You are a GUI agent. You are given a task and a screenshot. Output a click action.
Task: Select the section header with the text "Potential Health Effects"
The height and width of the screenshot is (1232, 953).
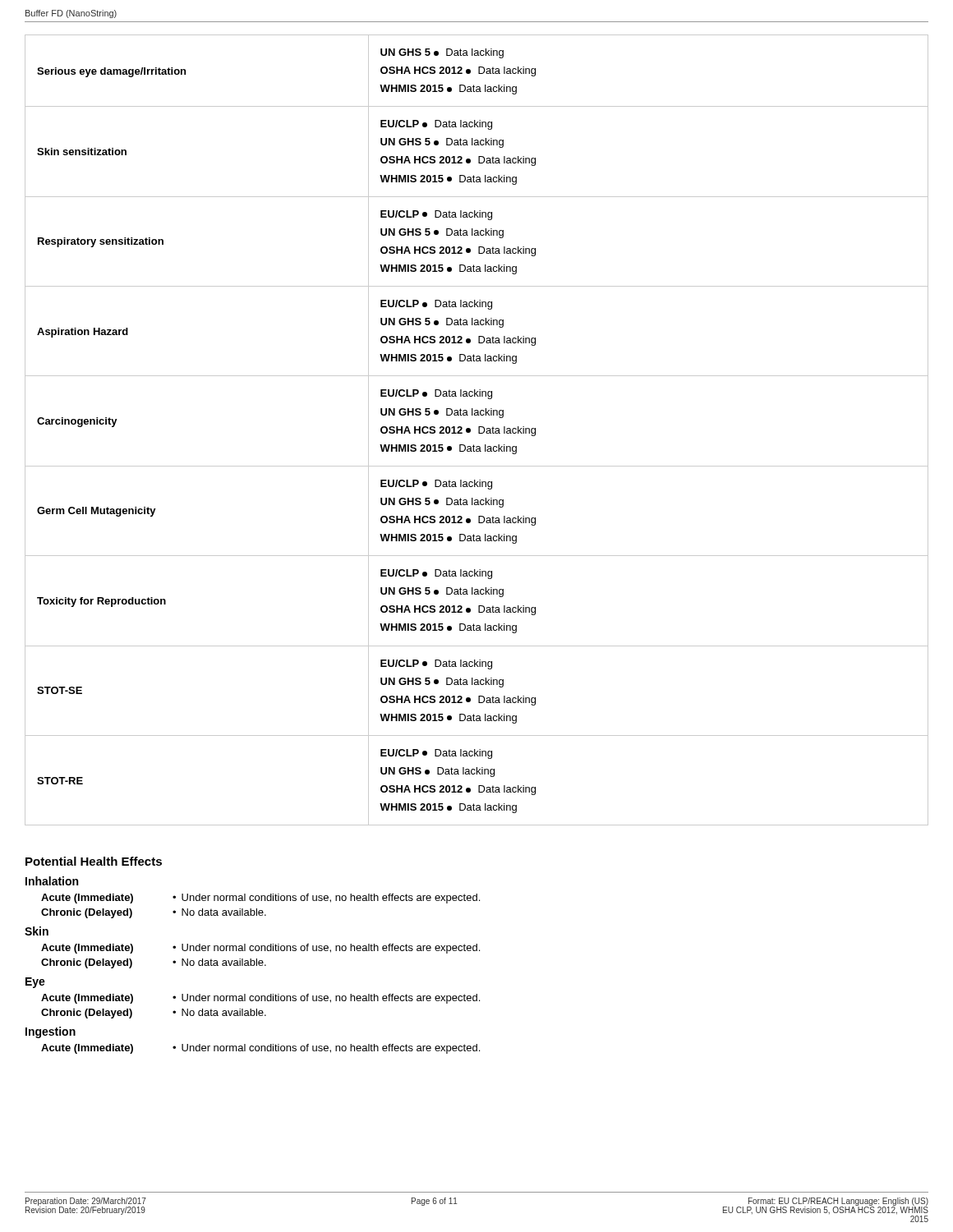[94, 861]
